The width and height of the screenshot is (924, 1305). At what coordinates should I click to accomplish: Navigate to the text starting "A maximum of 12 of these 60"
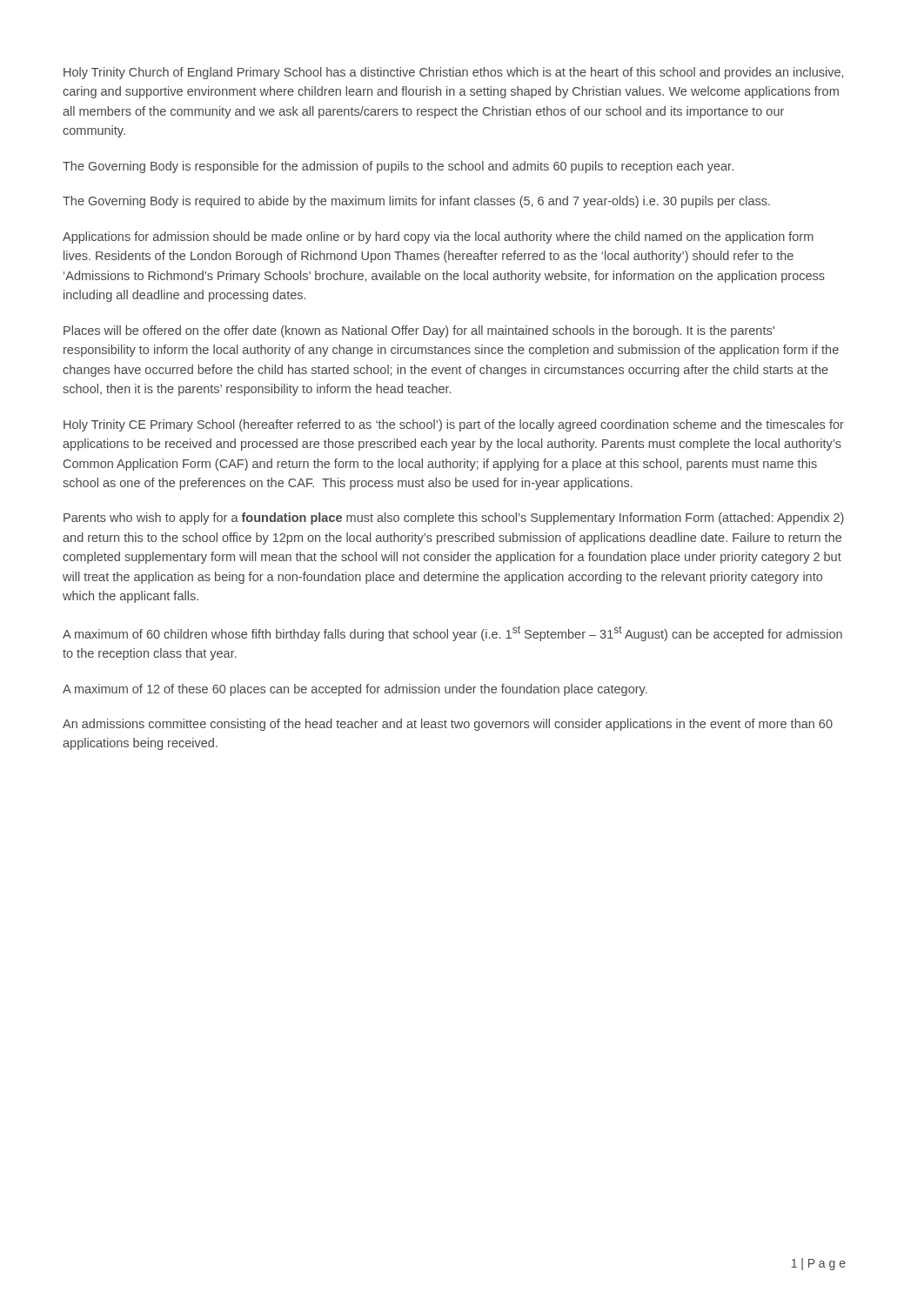click(355, 689)
